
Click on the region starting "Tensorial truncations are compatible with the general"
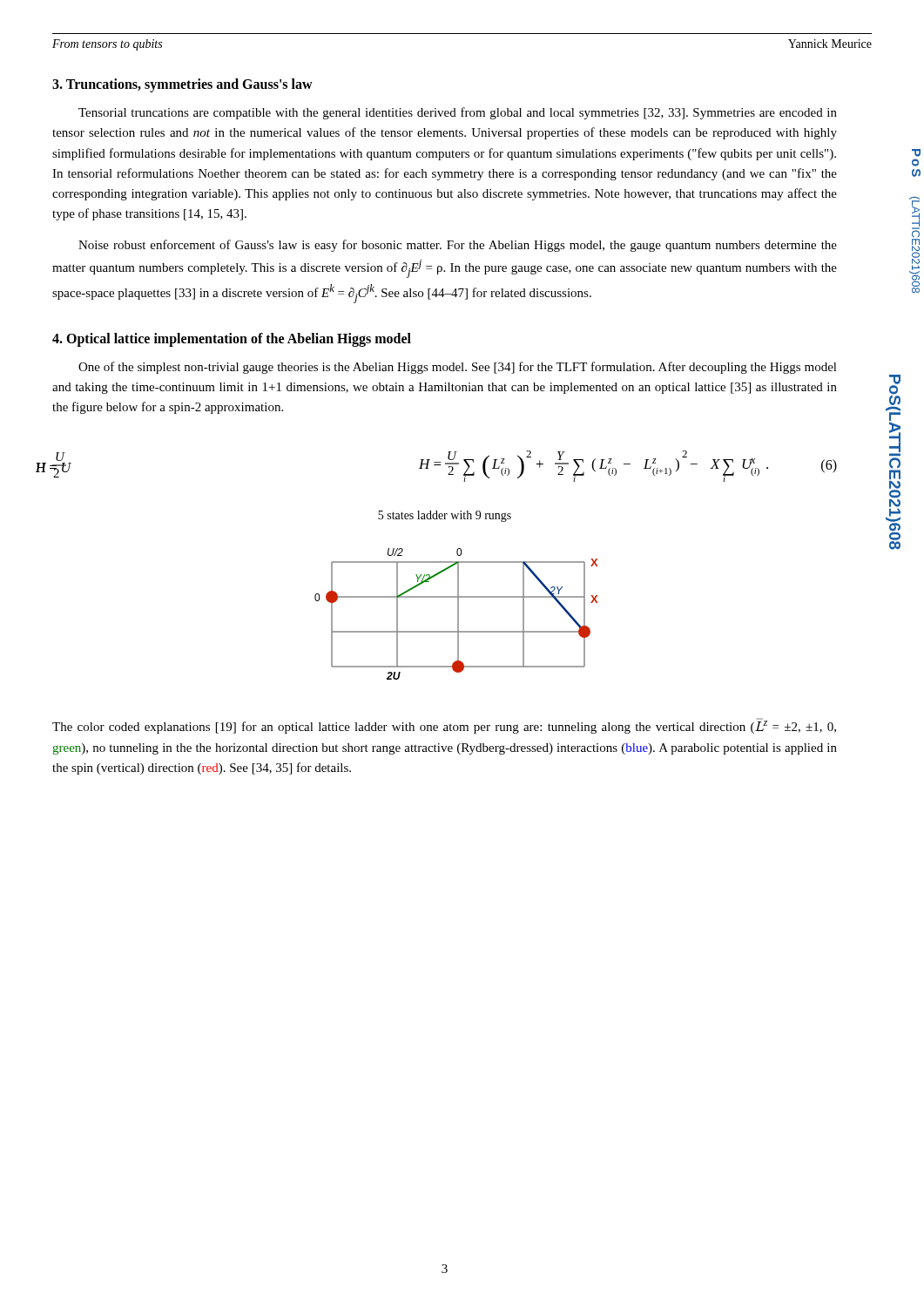pyautogui.click(x=445, y=163)
